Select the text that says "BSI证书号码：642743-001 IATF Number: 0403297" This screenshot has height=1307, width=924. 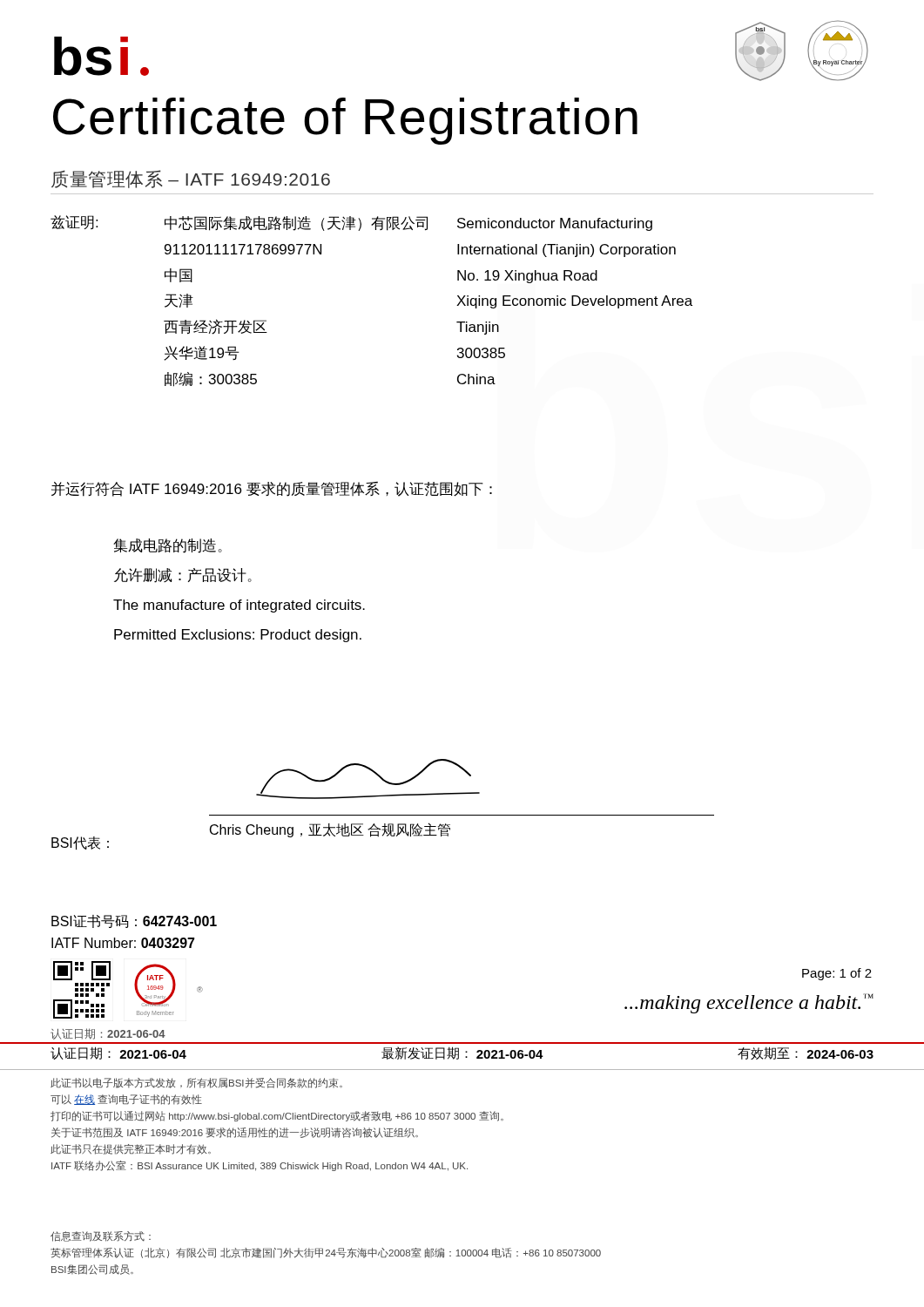pos(134,932)
